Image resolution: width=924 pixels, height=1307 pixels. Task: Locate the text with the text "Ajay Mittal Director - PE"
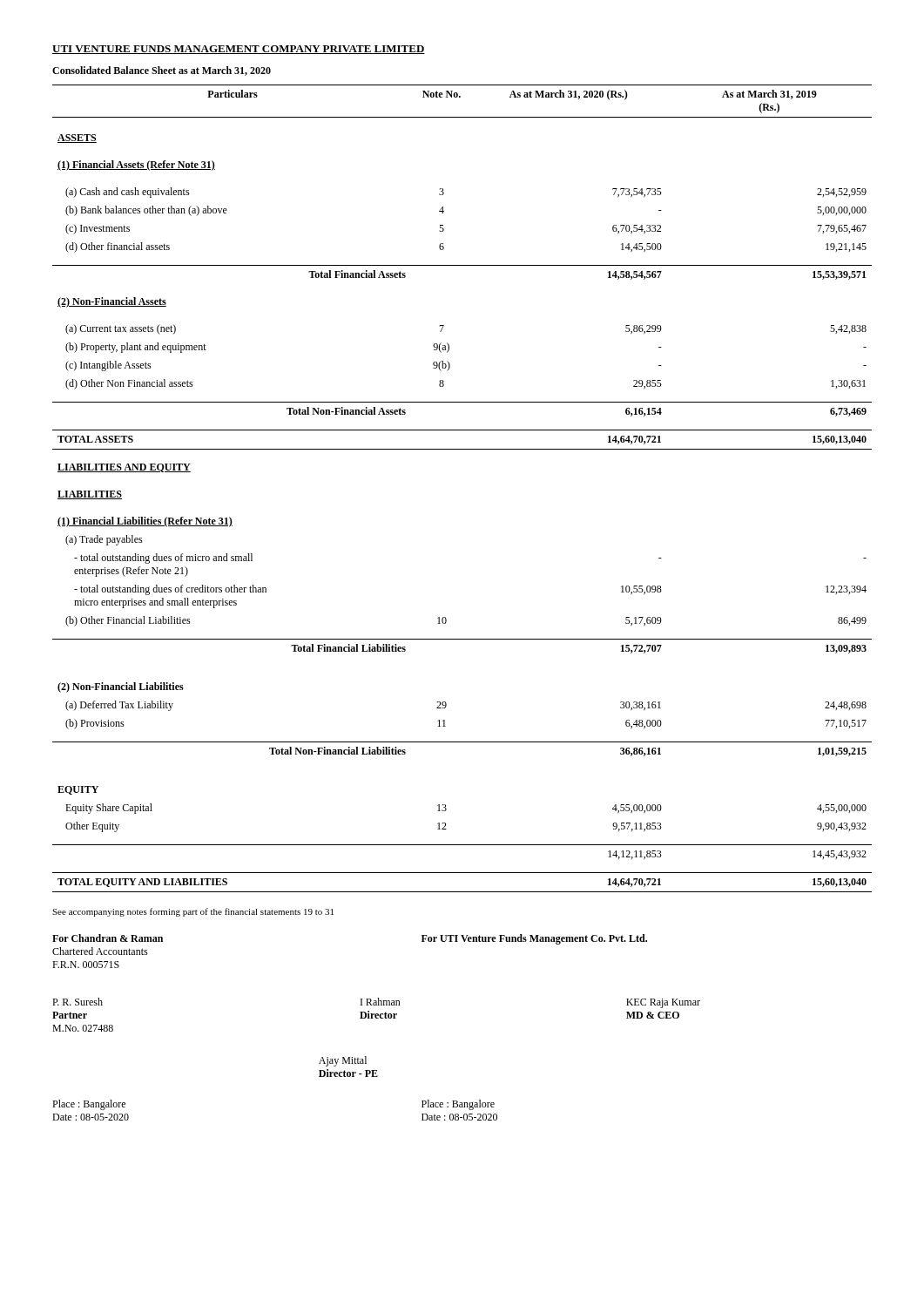pyautogui.click(x=348, y=1067)
